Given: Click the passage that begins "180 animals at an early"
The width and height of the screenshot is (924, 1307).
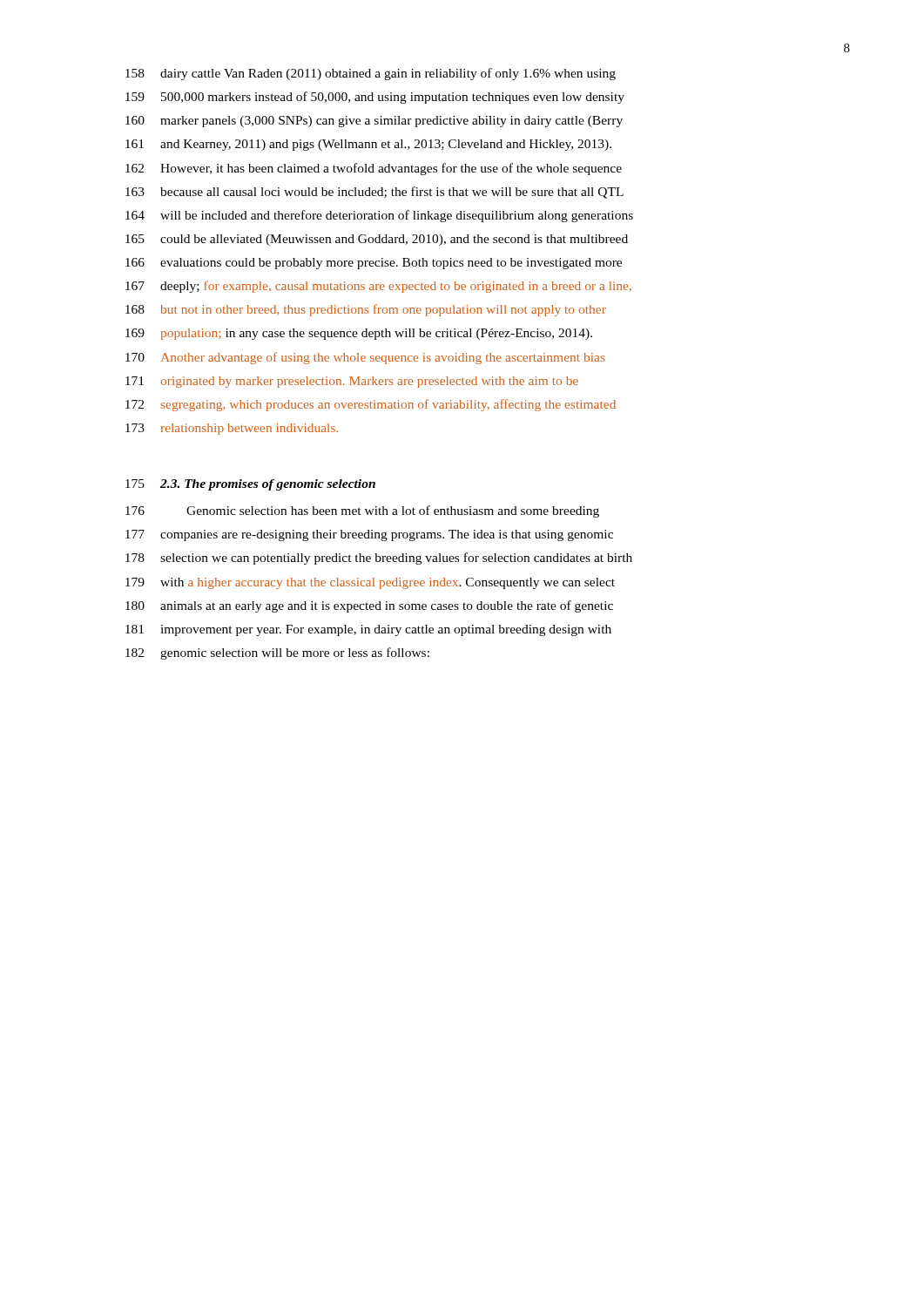Looking at the screenshot, I should (476, 605).
